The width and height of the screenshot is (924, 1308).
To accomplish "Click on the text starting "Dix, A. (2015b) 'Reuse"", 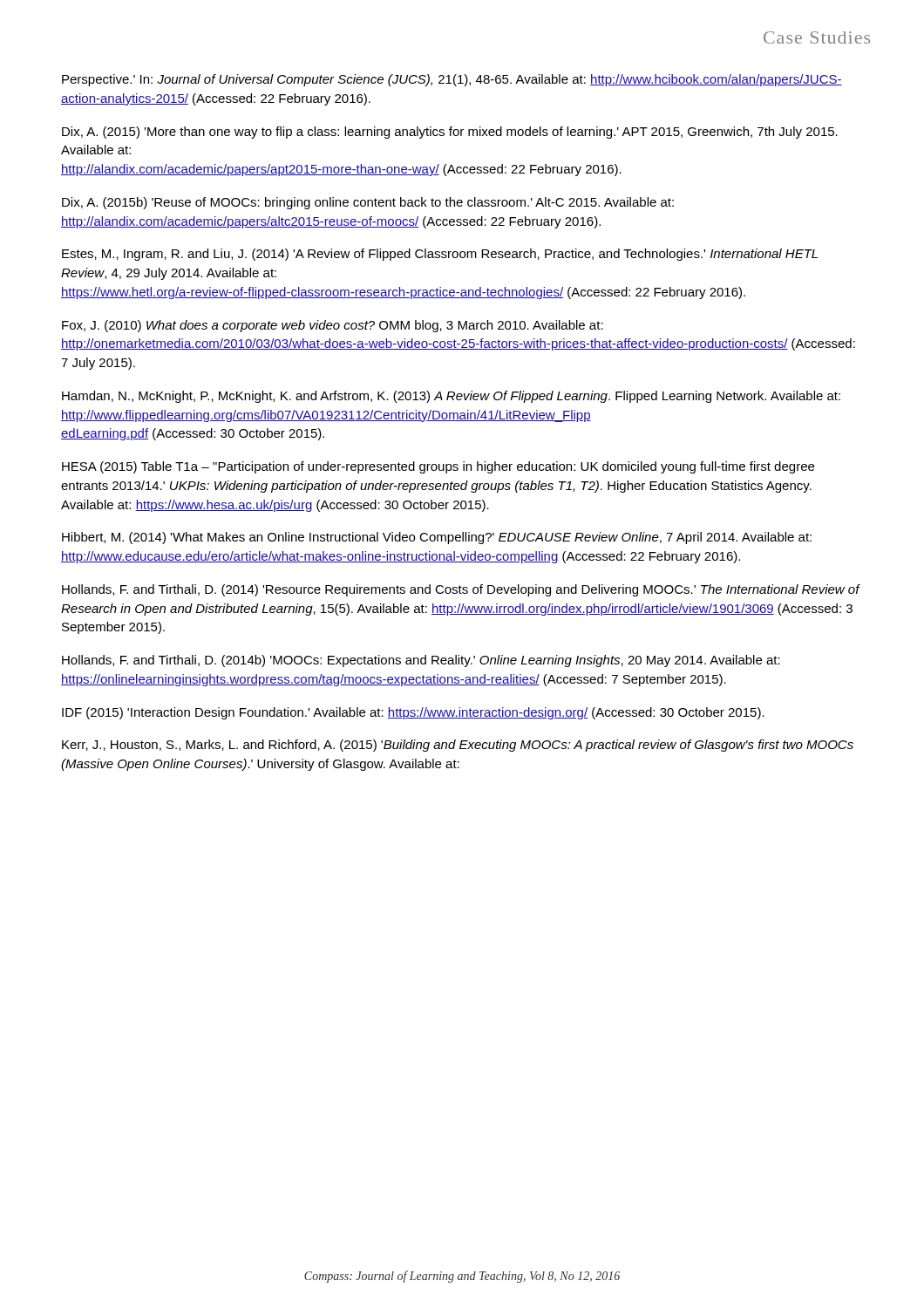I will click(x=368, y=211).
